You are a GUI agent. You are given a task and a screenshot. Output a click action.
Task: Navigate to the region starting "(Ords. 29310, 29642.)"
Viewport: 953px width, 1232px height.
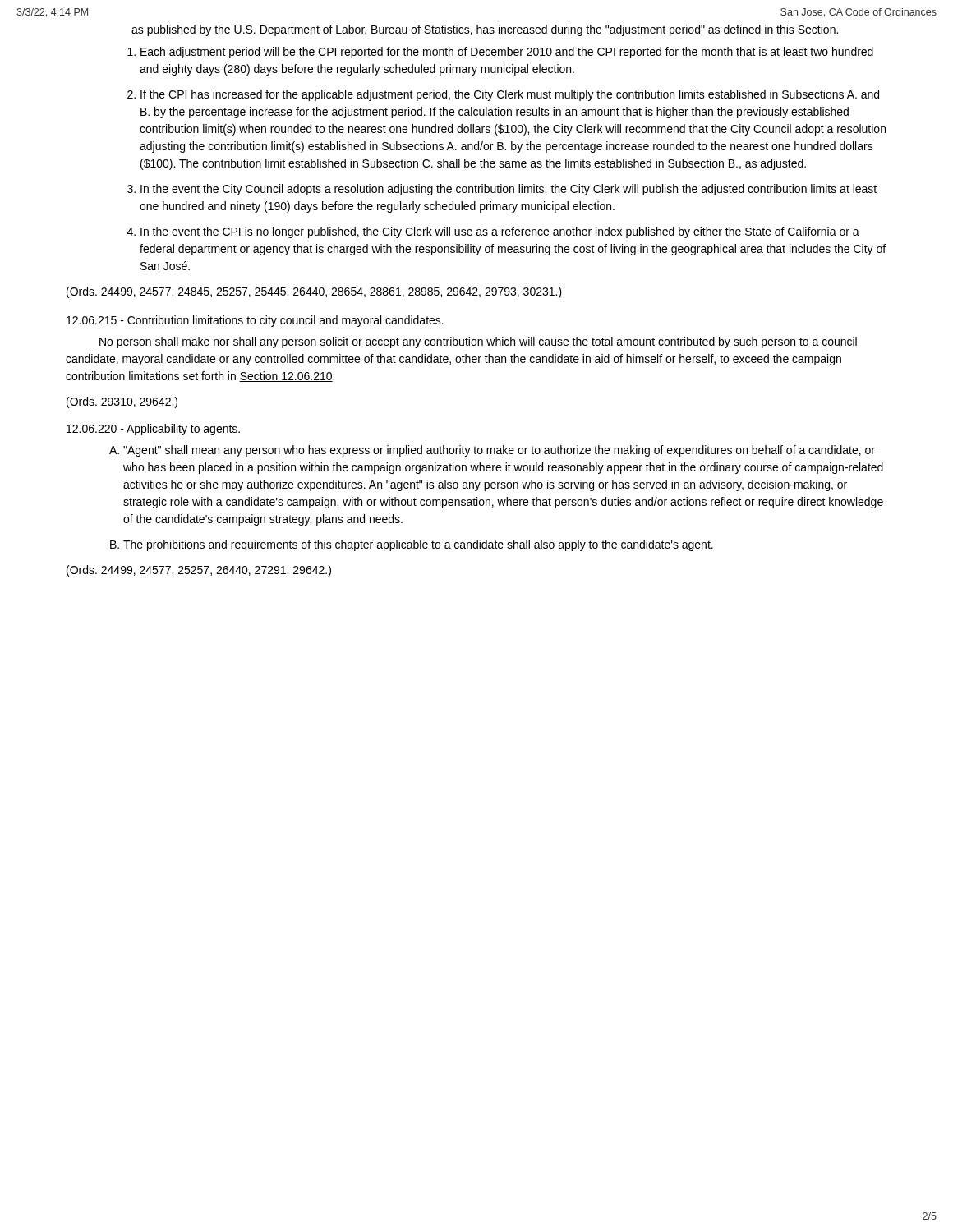click(122, 402)
